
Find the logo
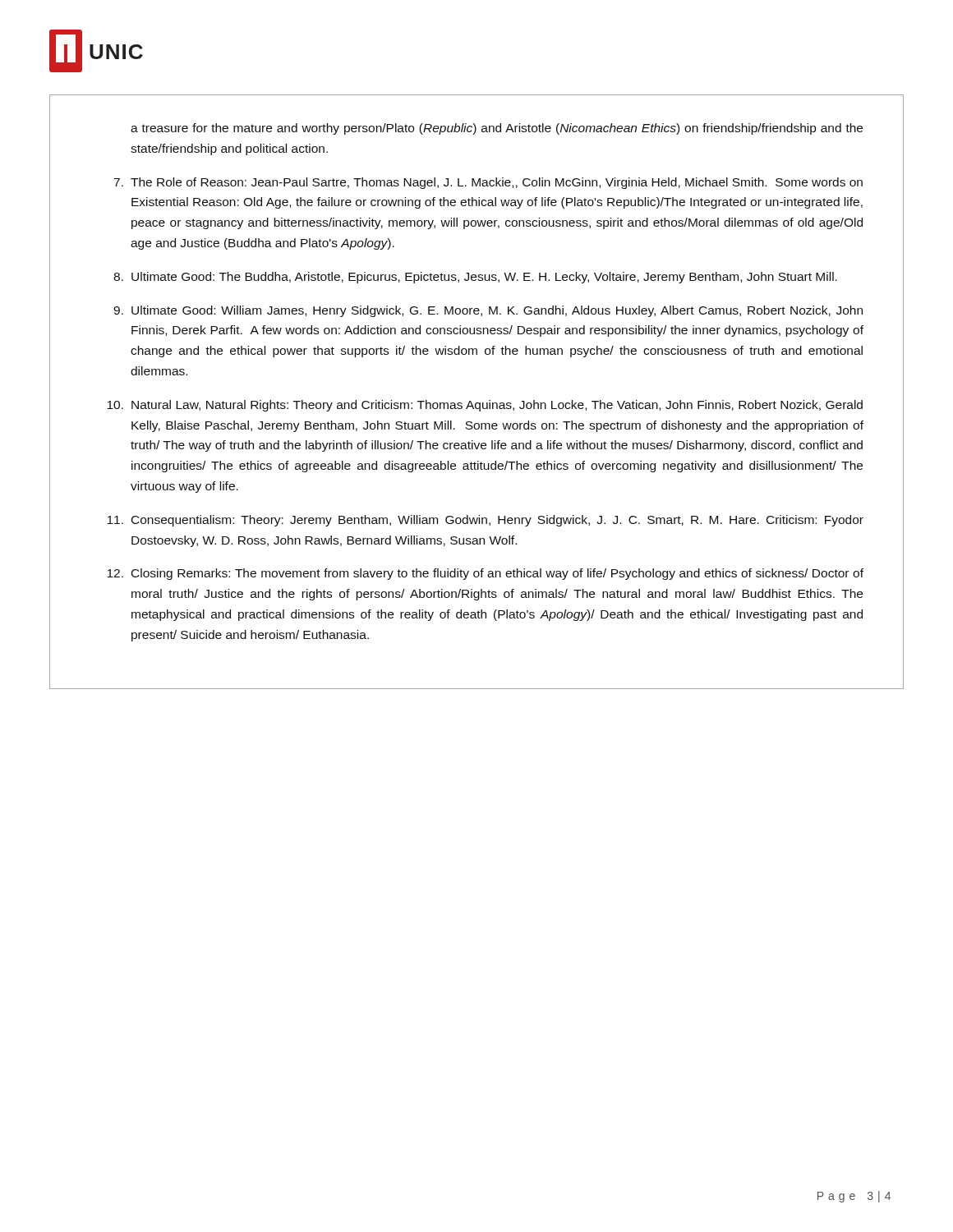[99, 54]
